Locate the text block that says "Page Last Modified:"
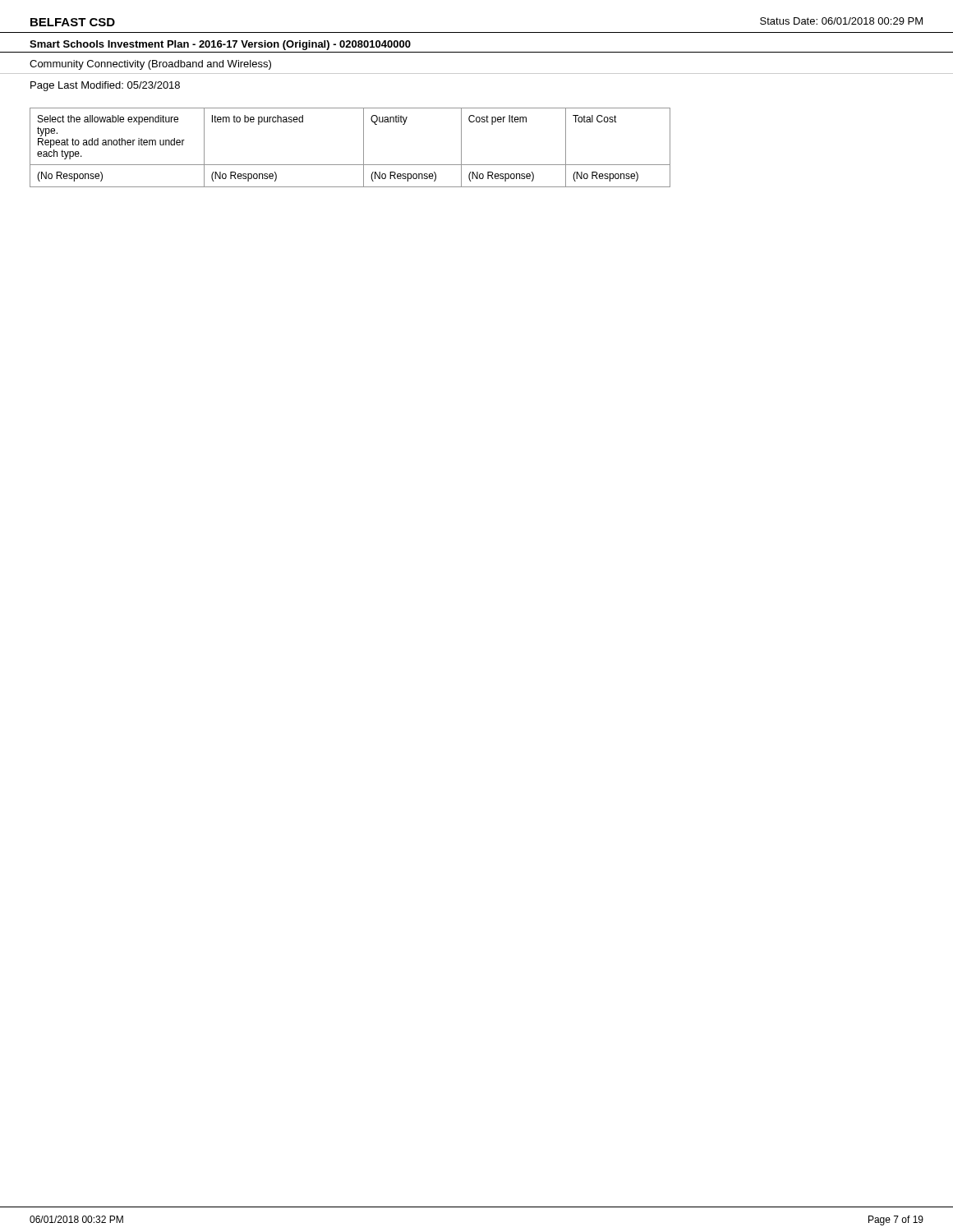 105,85
